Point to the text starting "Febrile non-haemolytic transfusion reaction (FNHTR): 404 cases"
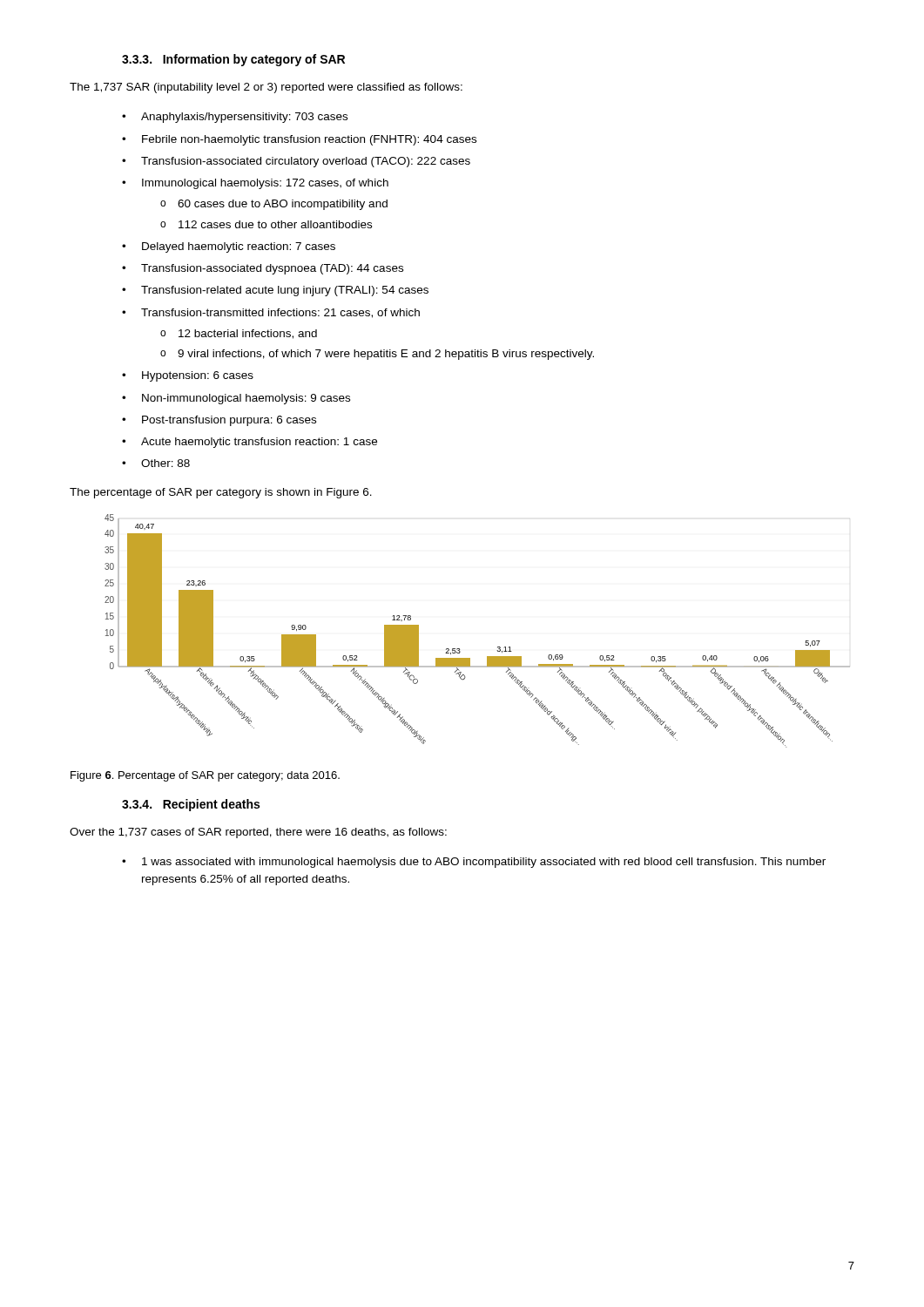Screen dimensions: 1307x924 [309, 139]
